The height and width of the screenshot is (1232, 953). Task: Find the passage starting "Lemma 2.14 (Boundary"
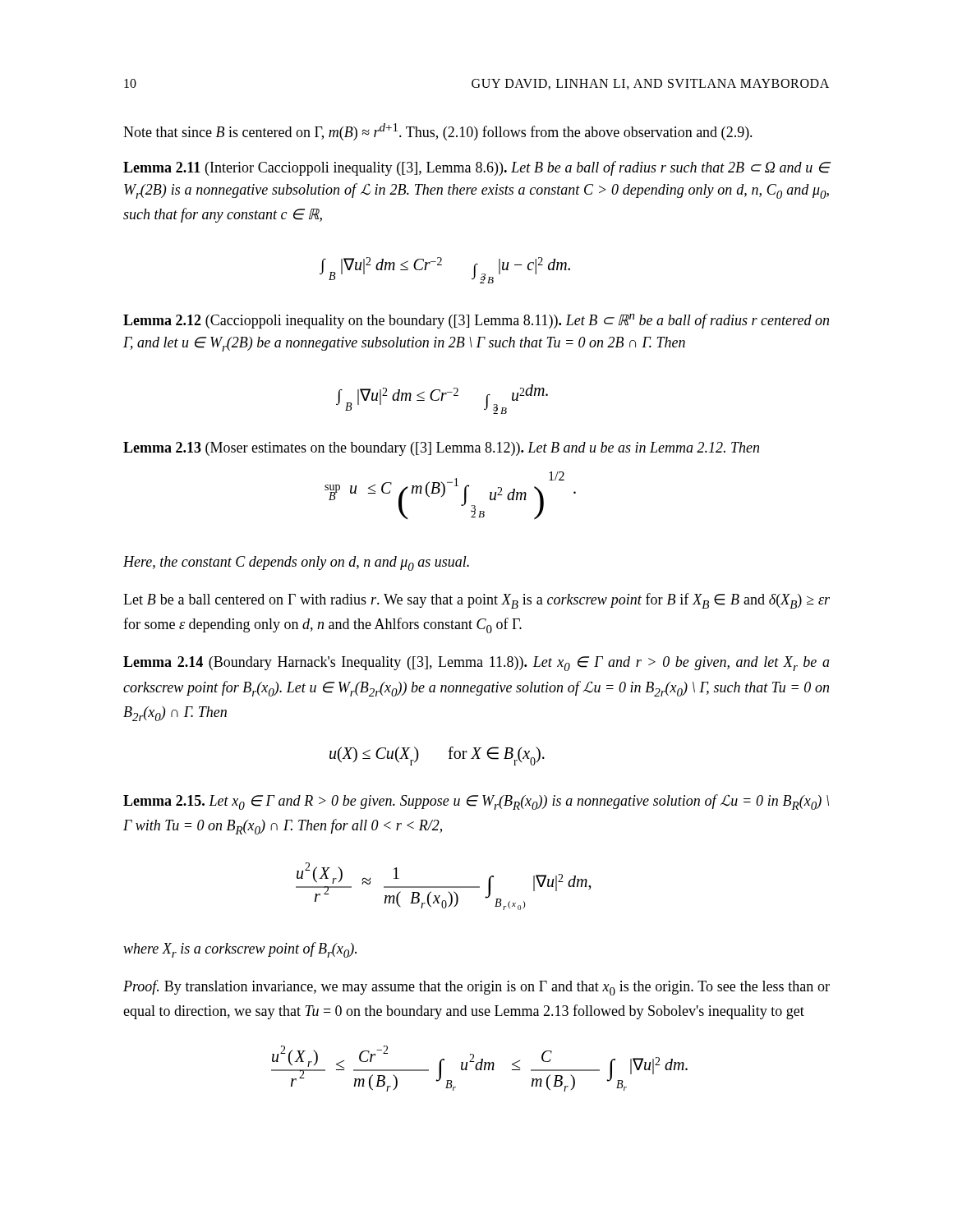[476, 689]
